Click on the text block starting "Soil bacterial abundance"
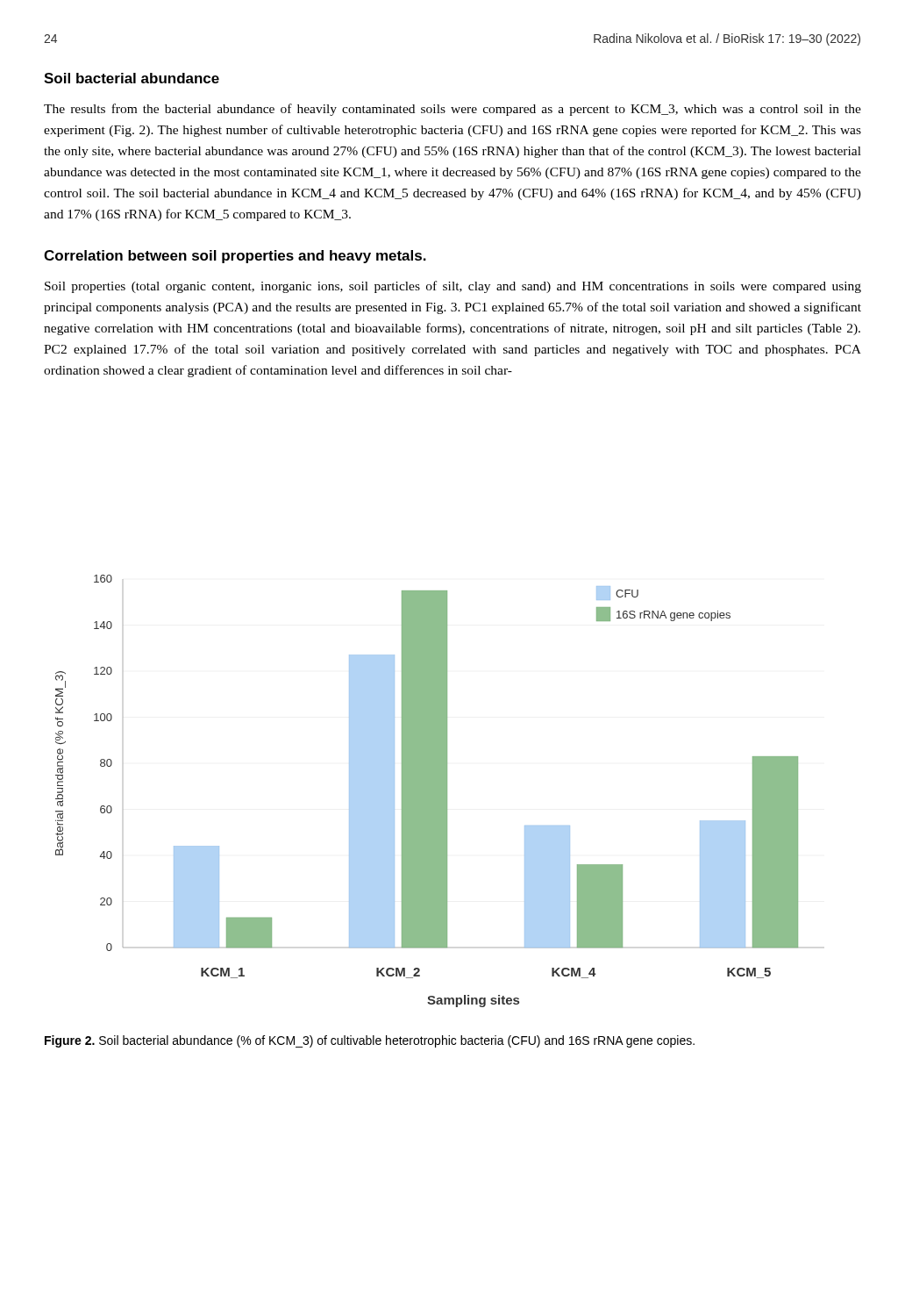 pos(132,78)
